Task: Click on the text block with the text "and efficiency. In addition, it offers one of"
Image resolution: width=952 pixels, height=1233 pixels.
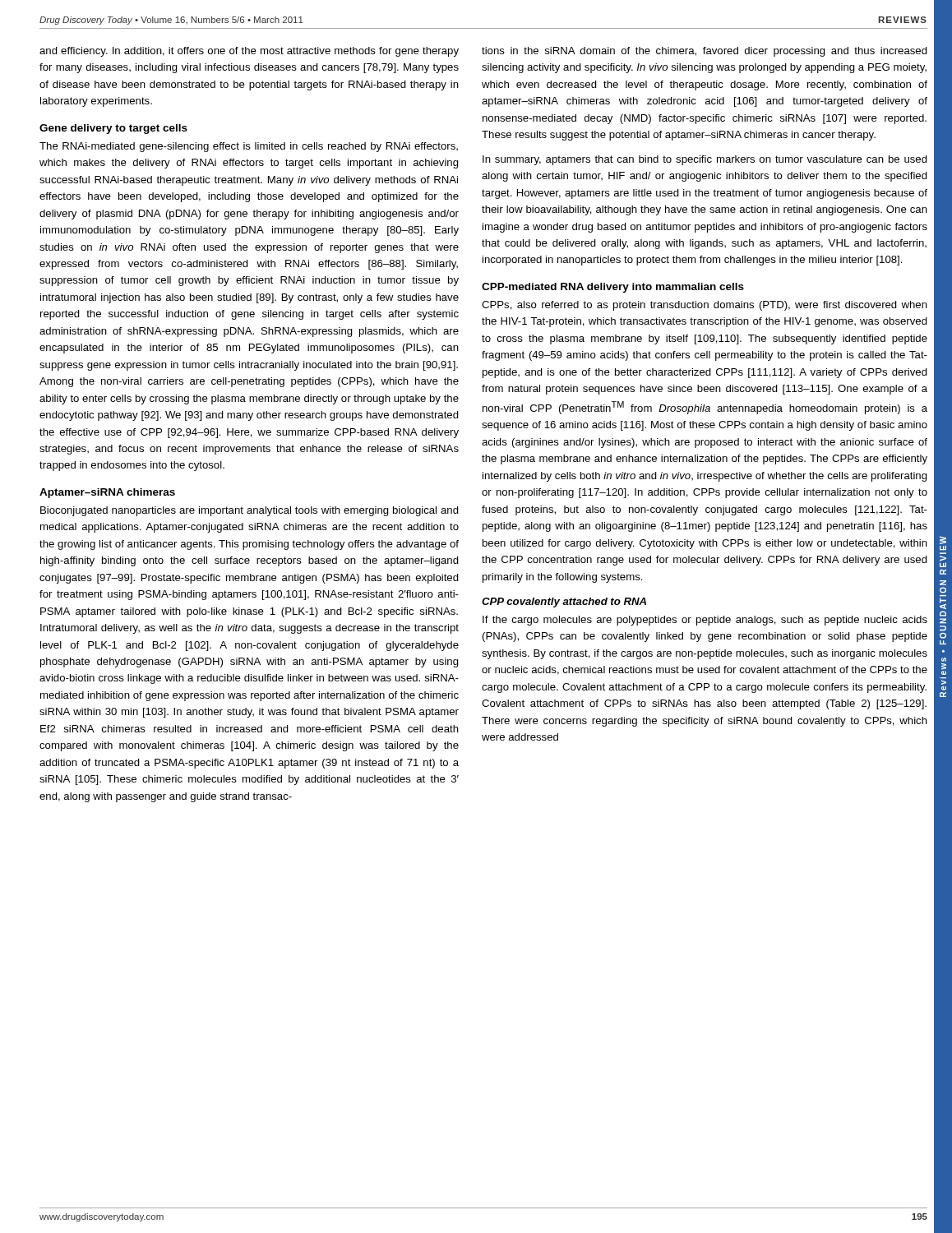Action: tap(249, 76)
